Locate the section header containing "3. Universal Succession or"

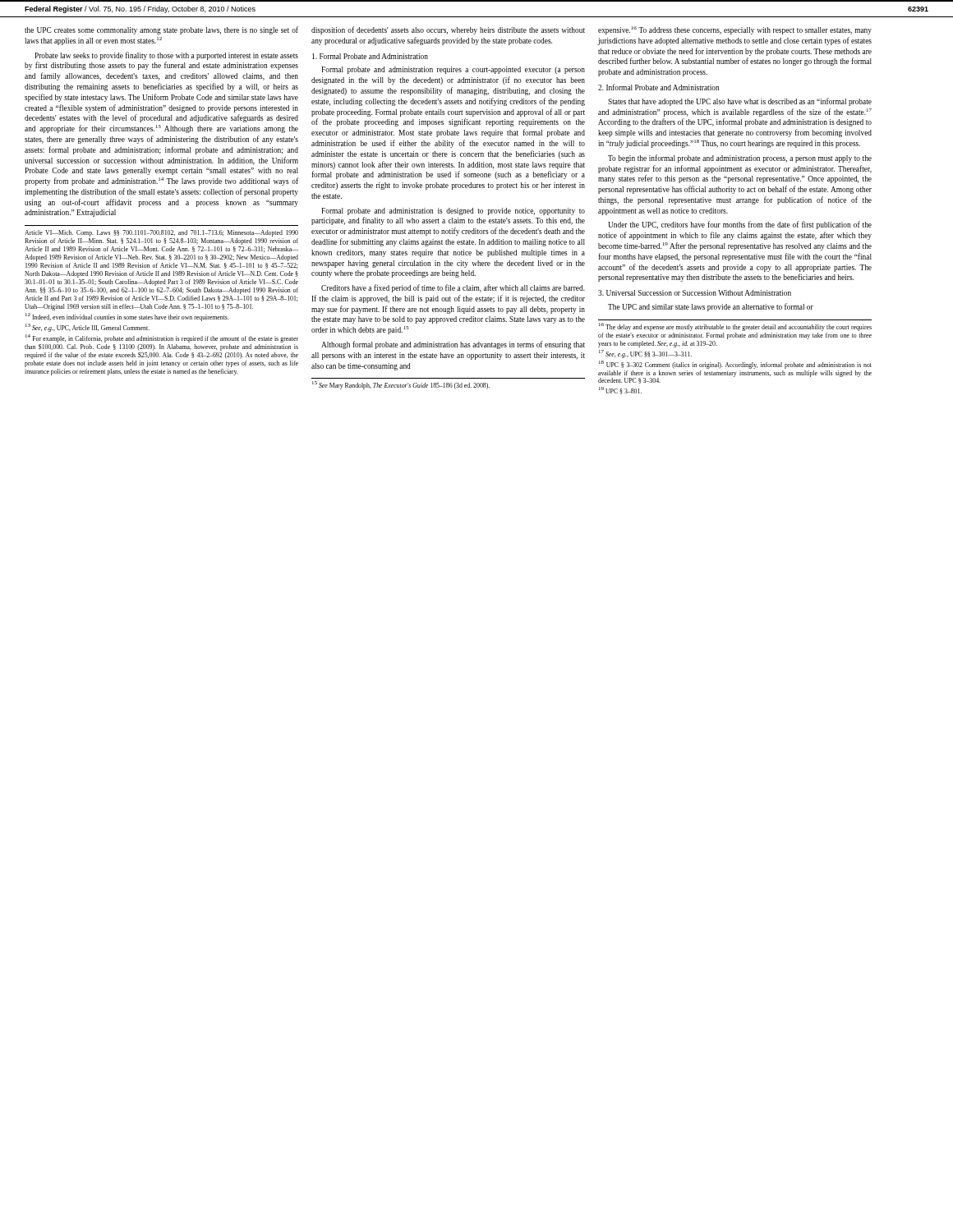pos(695,293)
